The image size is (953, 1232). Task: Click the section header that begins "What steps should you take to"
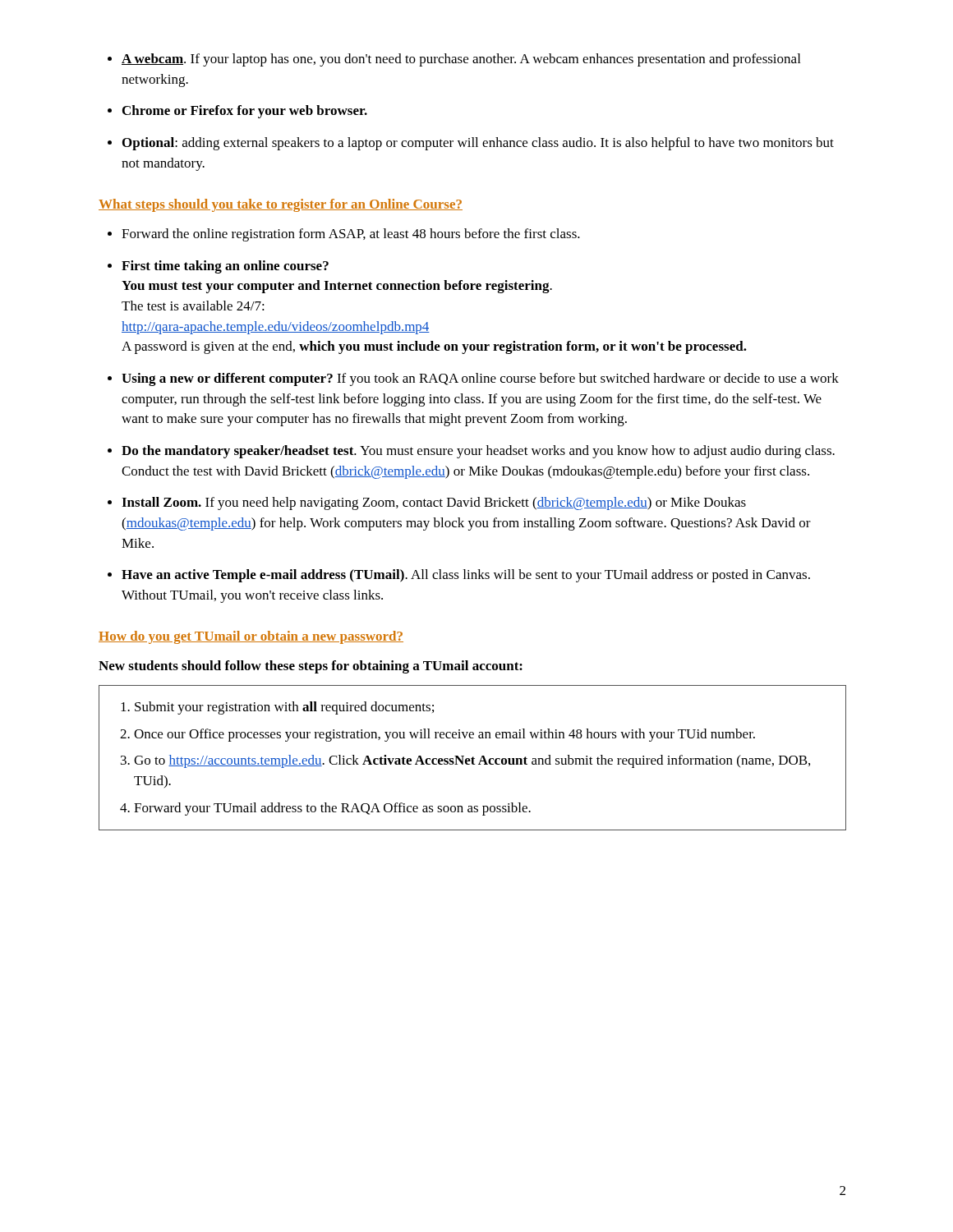point(281,204)
